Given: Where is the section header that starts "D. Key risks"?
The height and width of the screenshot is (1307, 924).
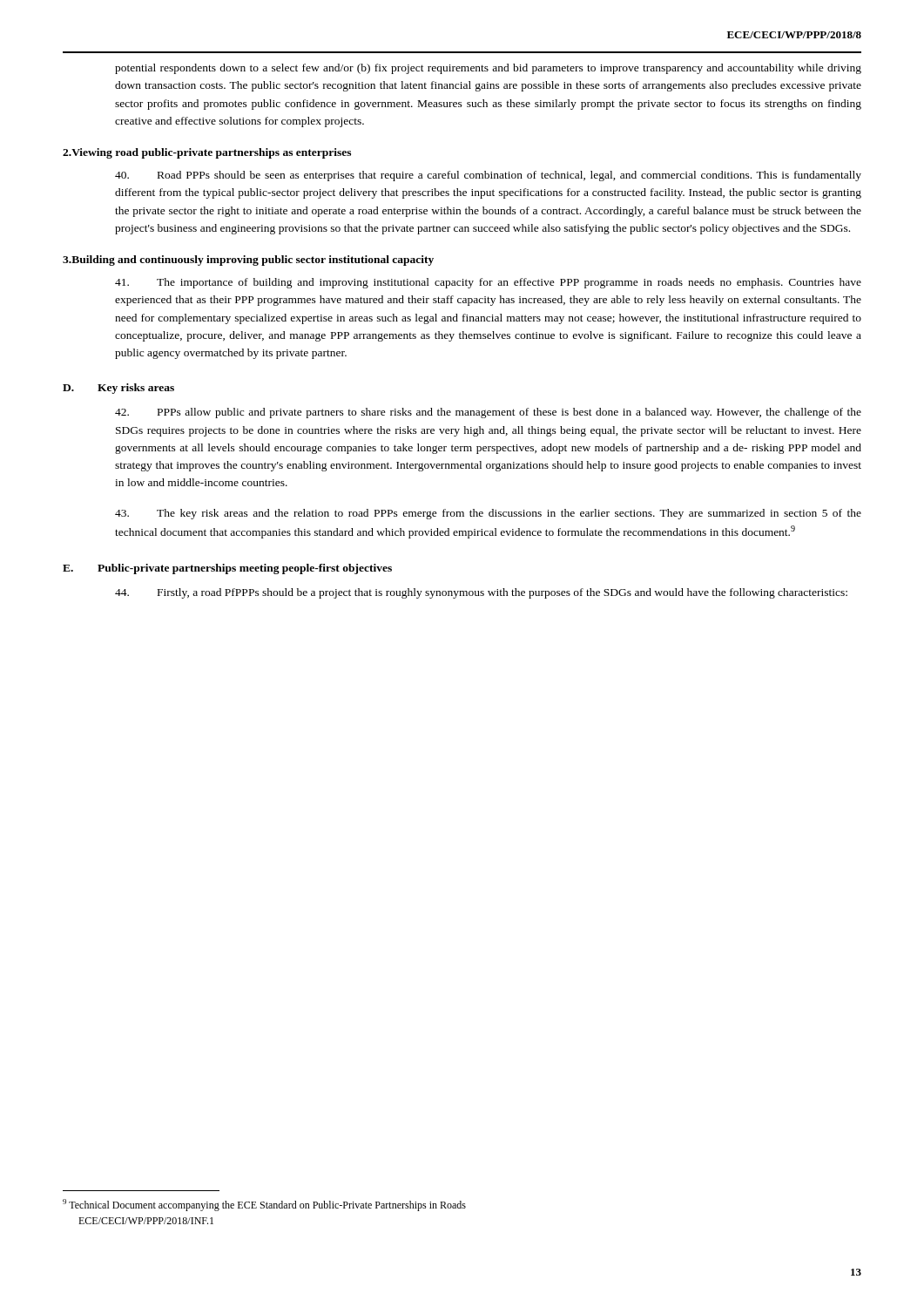Looking at the screenshot, I should point(119,388).
